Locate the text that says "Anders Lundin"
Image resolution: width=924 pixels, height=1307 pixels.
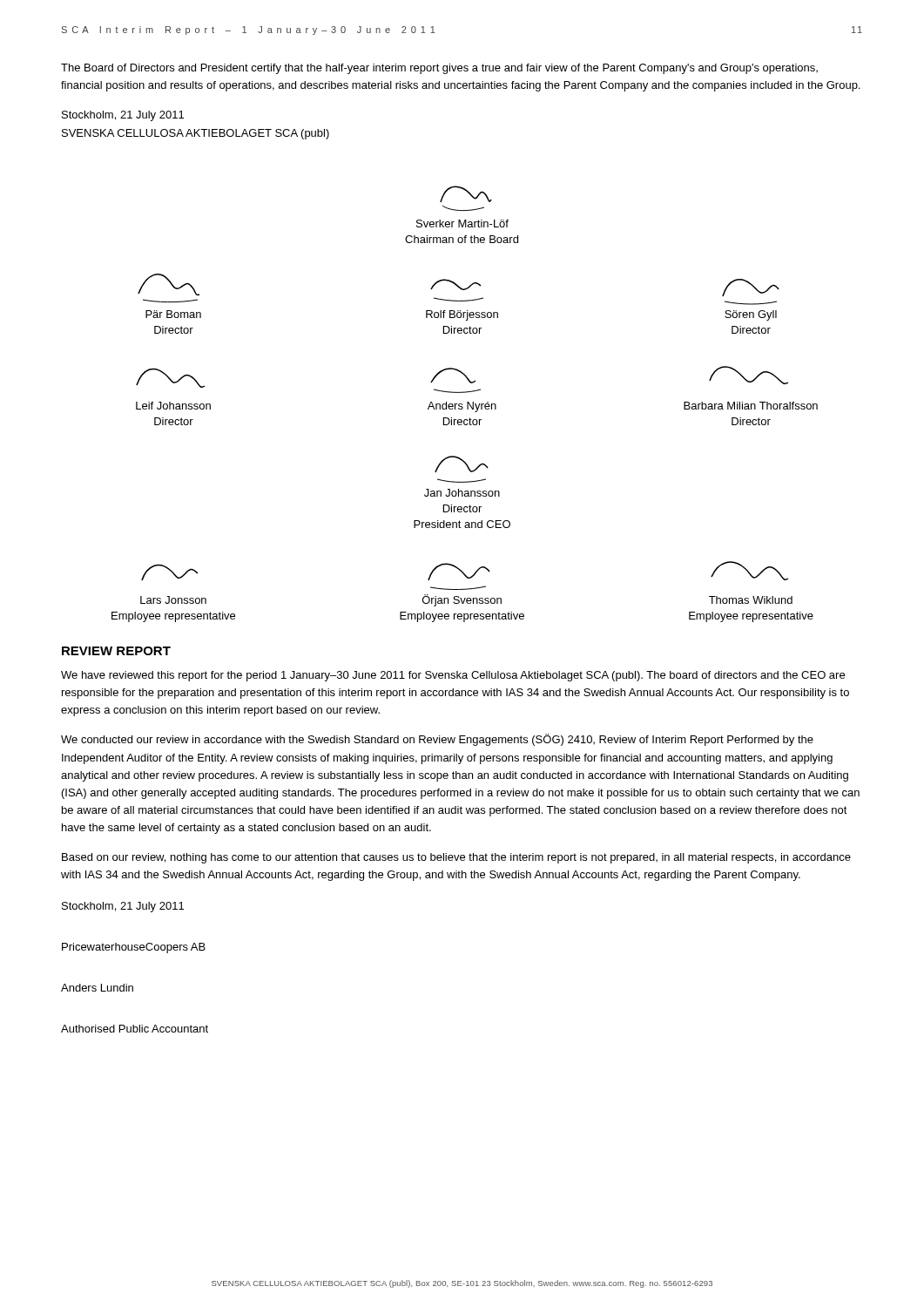97,988
